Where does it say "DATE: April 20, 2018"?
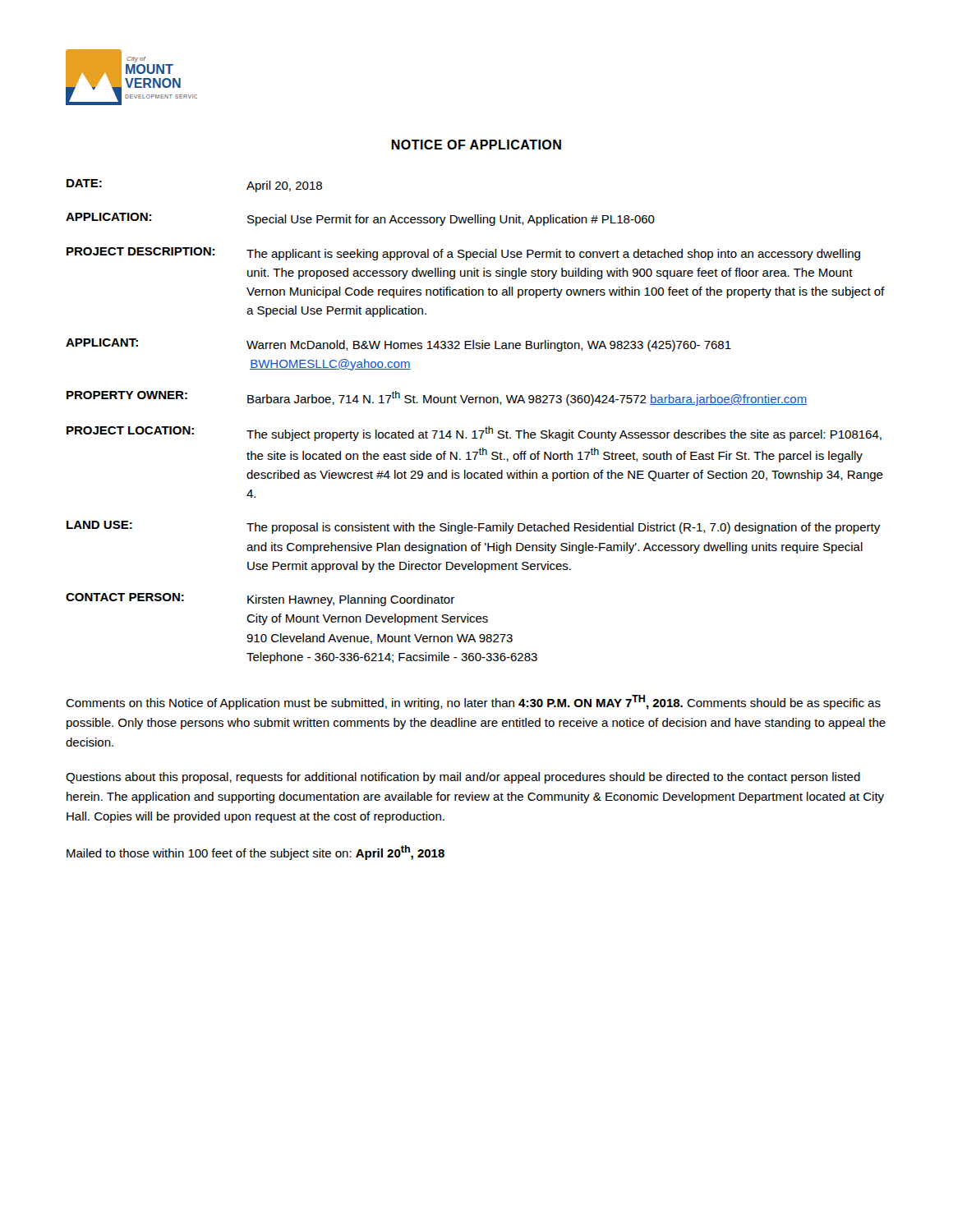 (83, 185)
